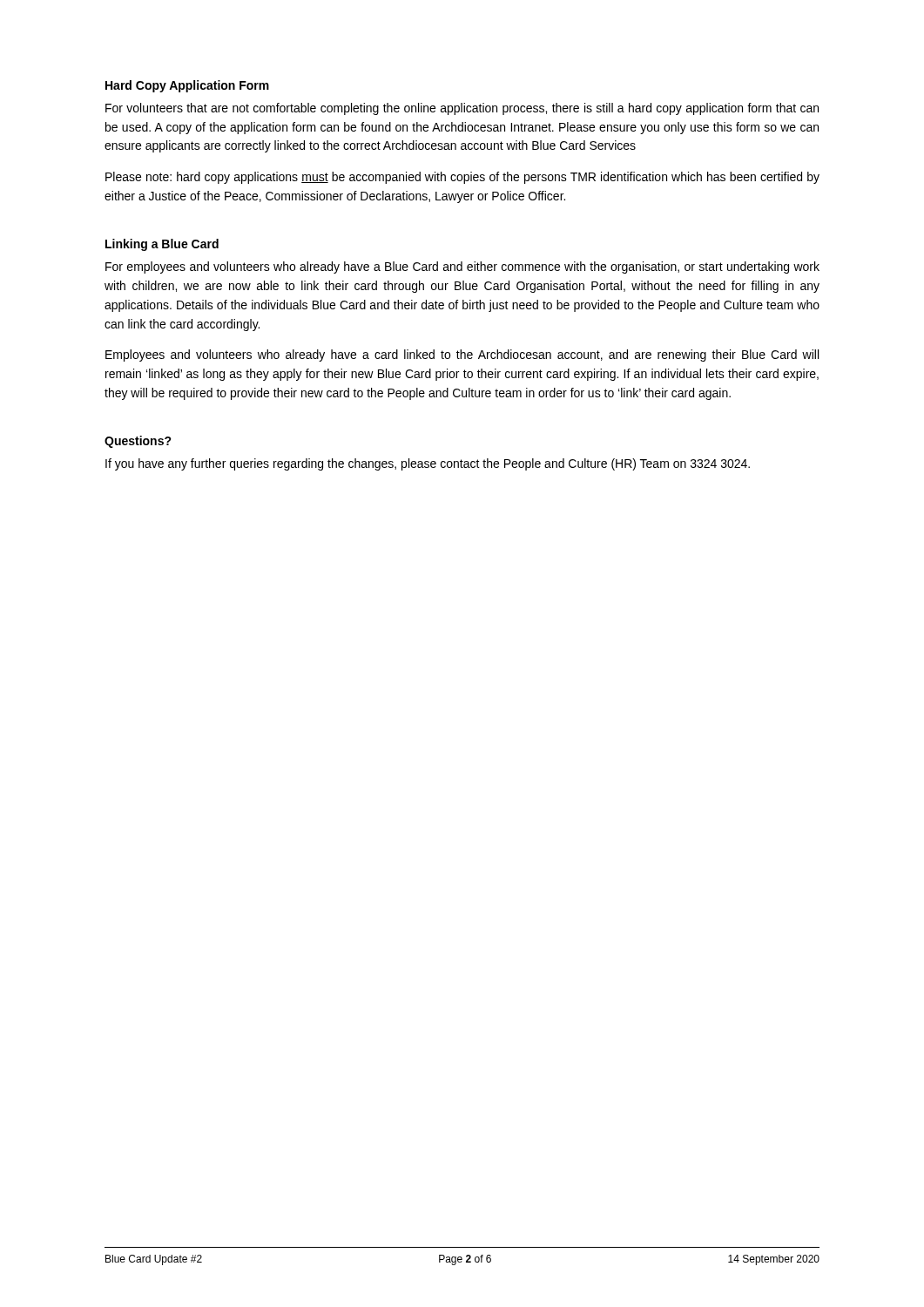
Task: Find "Hard Copy Application Form" on this page
Action: (187, 85)
